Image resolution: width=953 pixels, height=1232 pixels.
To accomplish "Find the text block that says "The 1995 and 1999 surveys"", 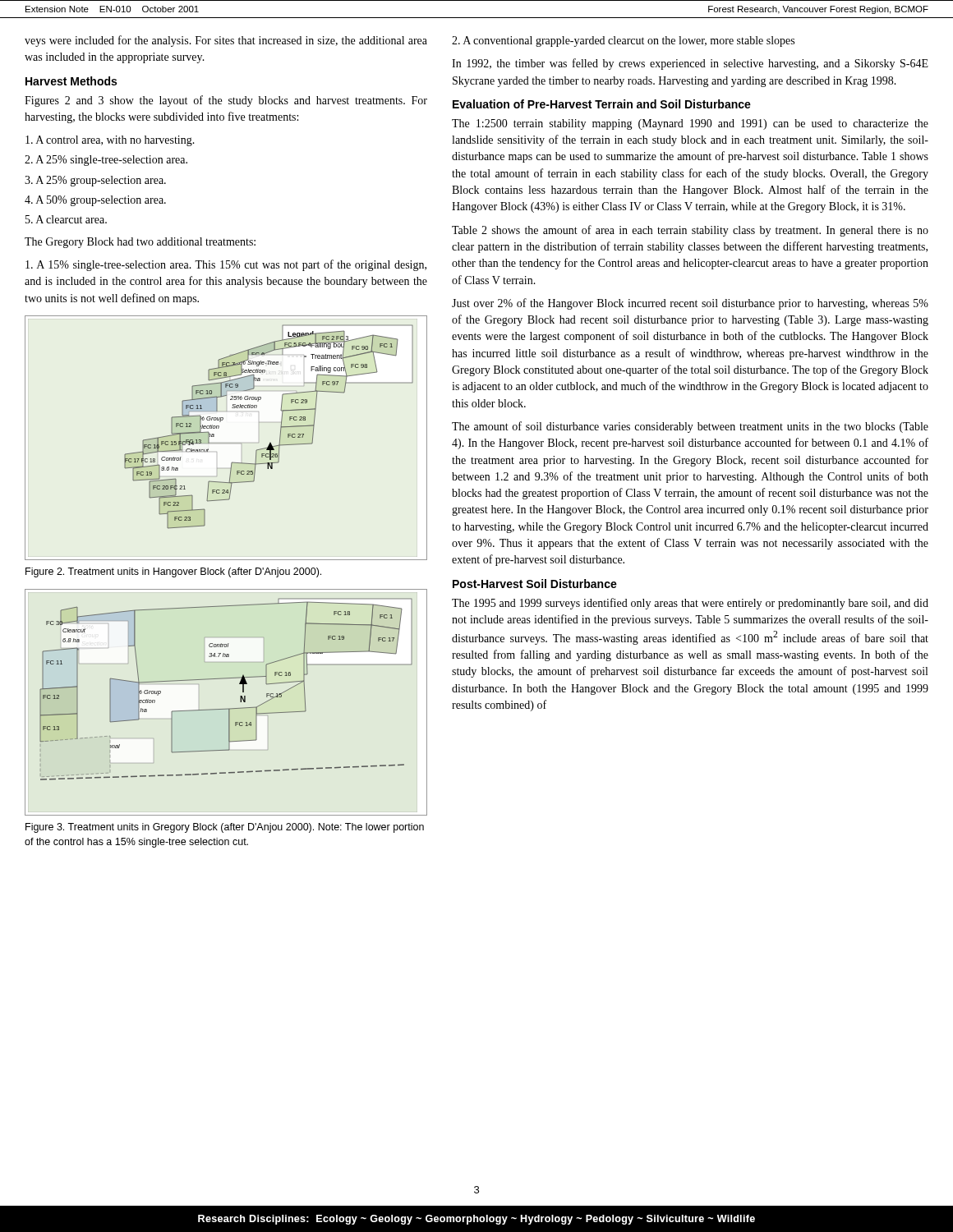I will coord(690,655).
